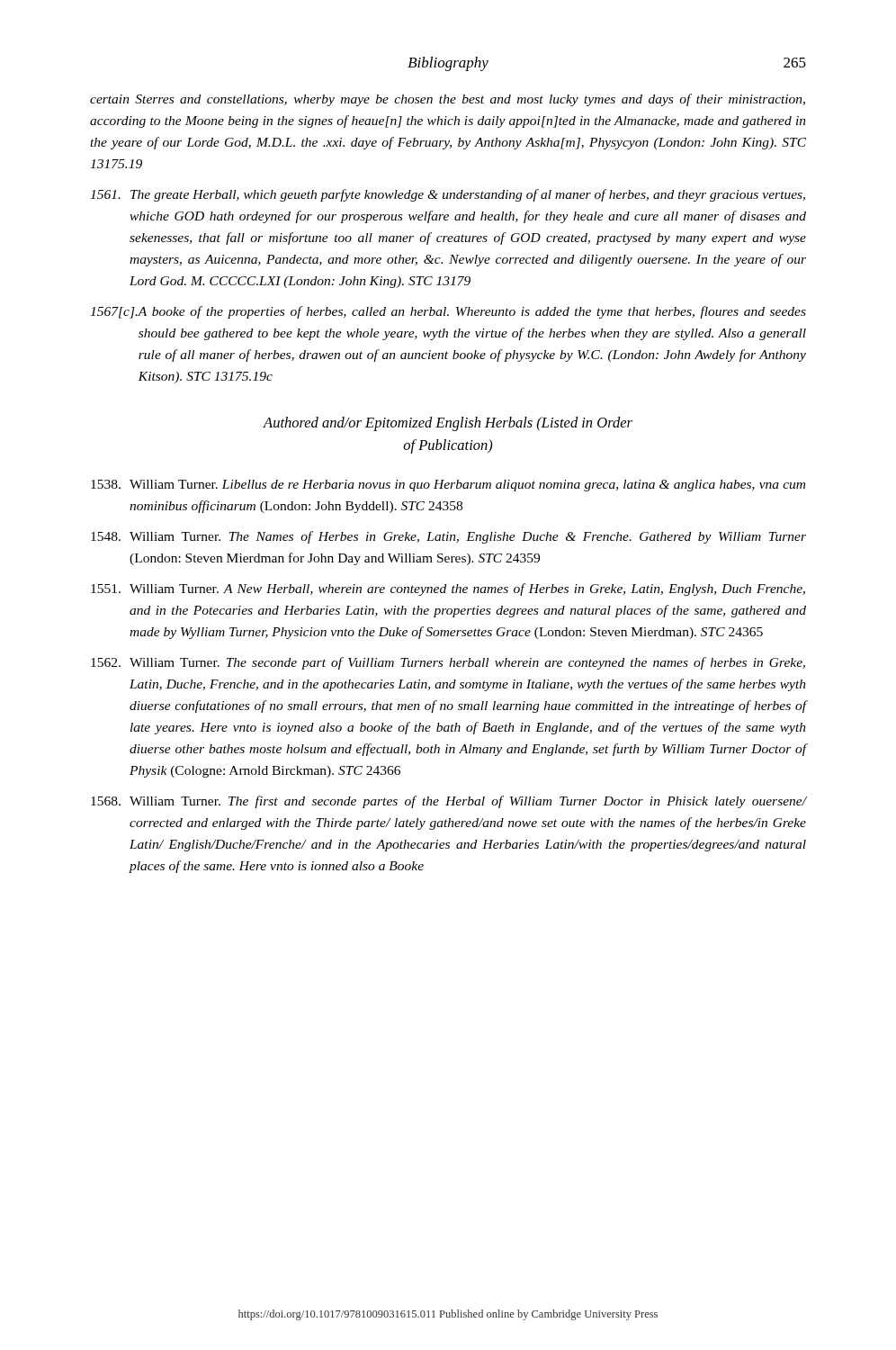This screenshot has height=1350, width=896.
Task: Find the list item with the text "1551. William Turner."
Action: point(448,610)
